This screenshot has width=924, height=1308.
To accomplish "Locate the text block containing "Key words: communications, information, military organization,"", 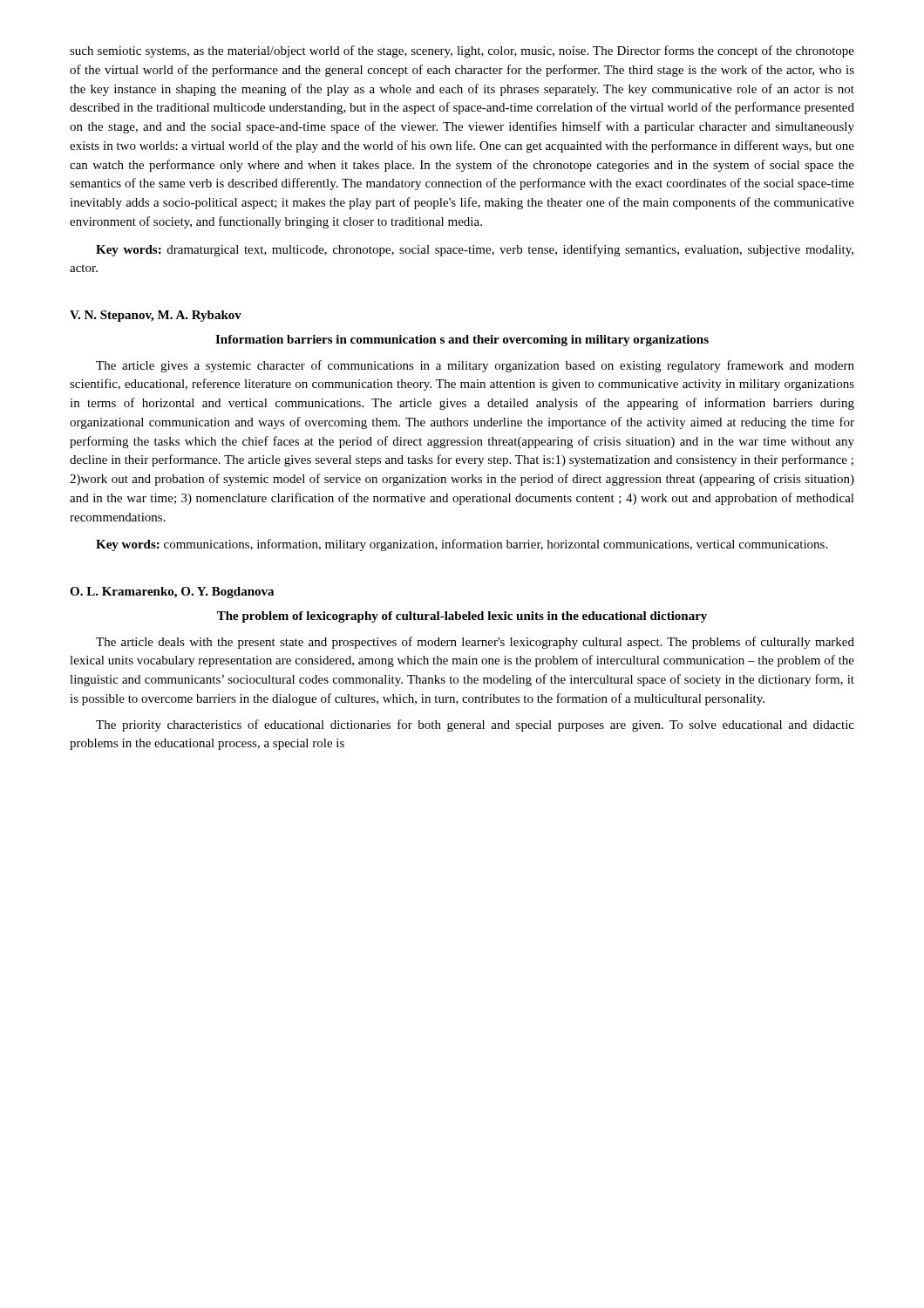I will pos(462,545).
